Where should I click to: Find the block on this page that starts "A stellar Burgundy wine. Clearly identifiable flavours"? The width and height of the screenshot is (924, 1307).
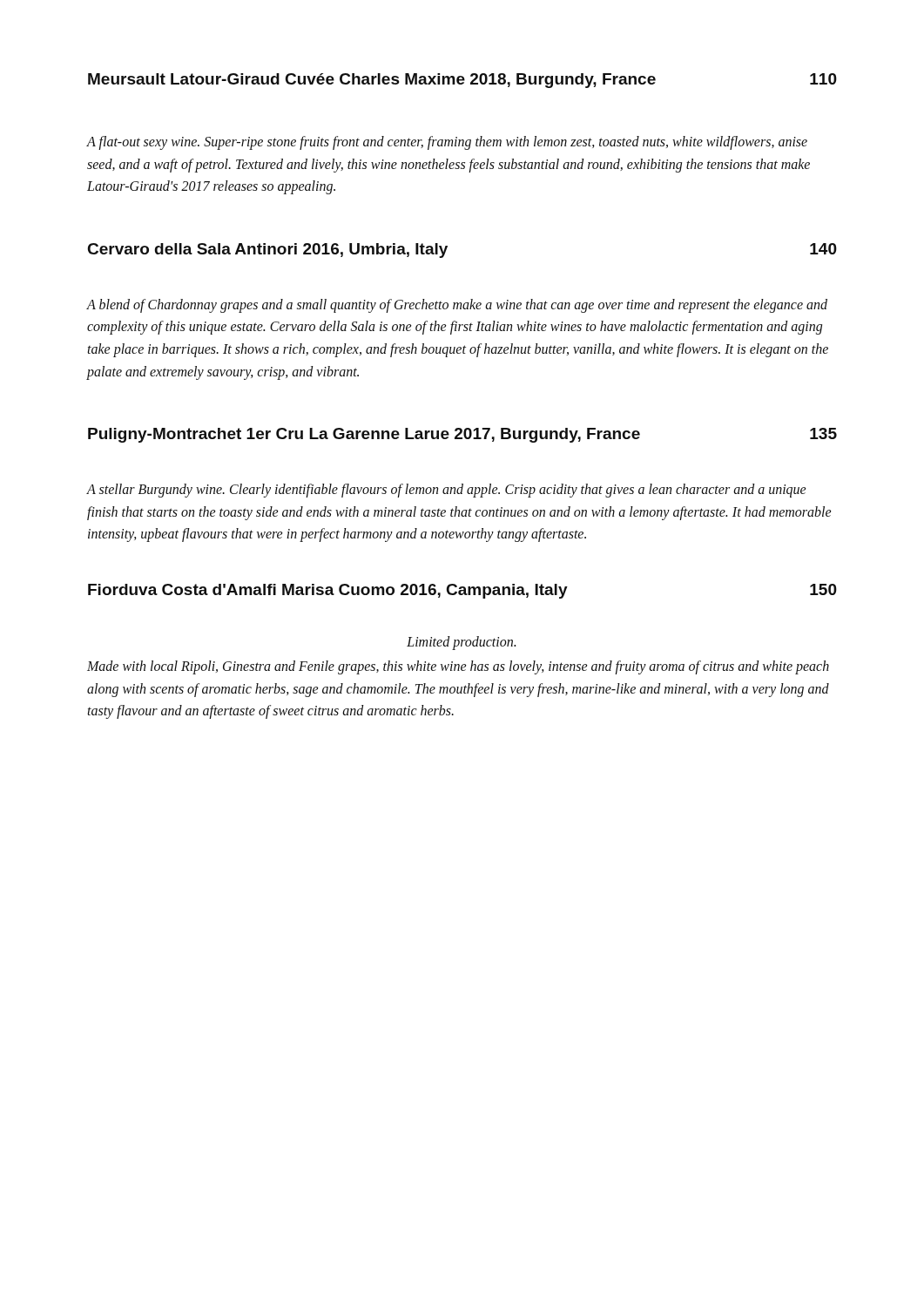462,512
